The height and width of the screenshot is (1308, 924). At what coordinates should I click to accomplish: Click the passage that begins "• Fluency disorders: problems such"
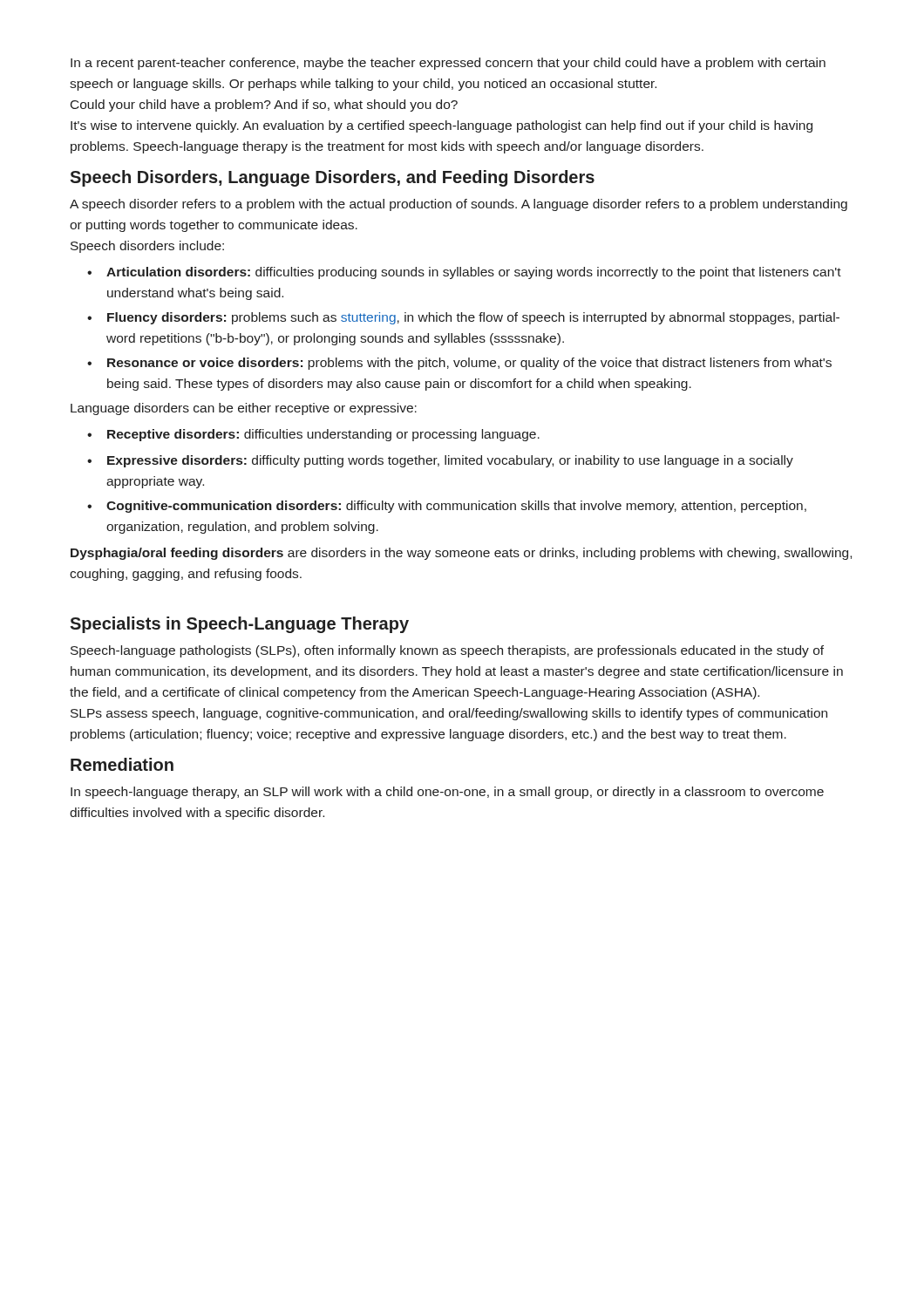(x=471, y=328)
